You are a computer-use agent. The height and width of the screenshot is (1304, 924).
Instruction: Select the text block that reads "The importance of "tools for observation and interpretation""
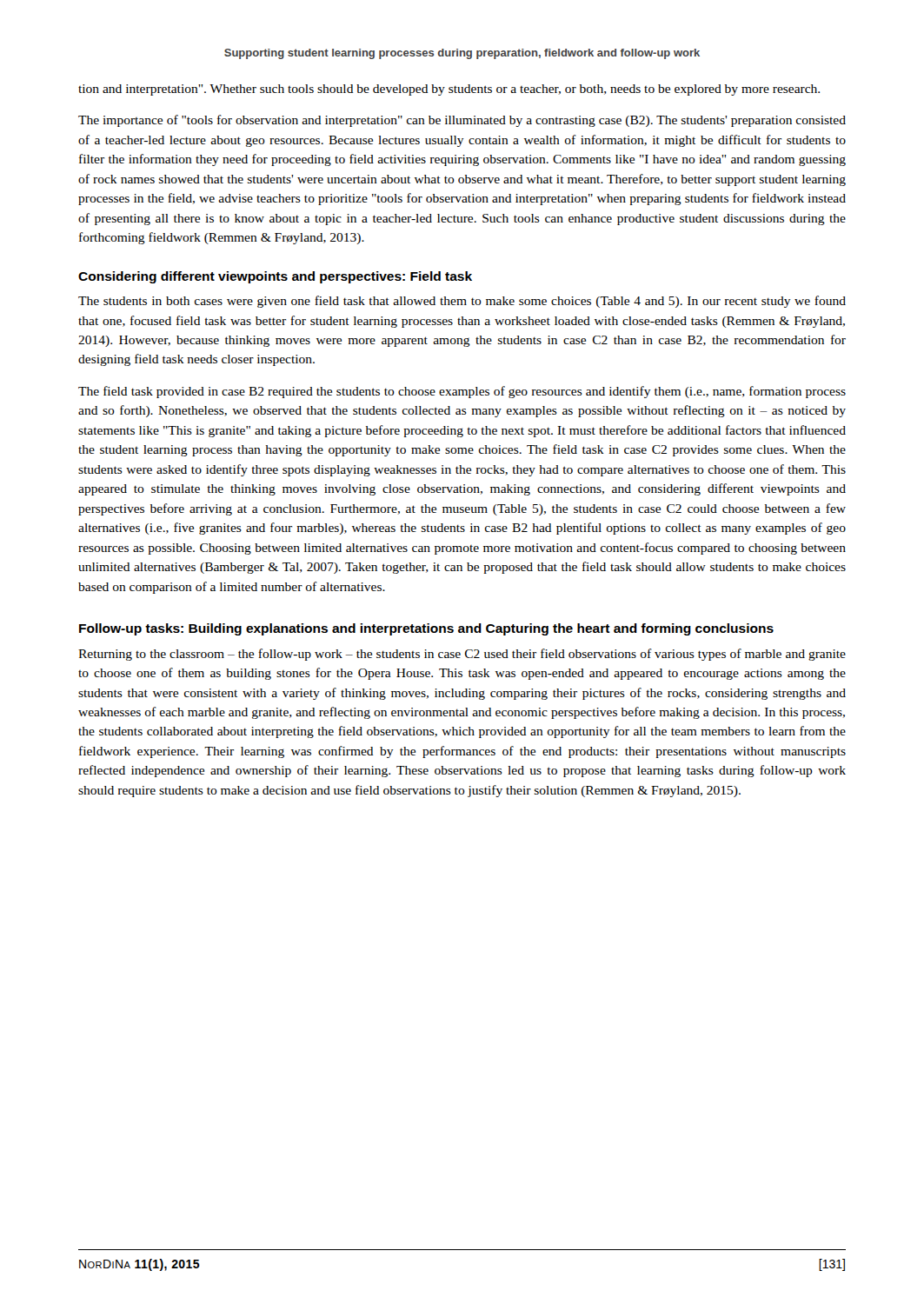click(462, 178)
